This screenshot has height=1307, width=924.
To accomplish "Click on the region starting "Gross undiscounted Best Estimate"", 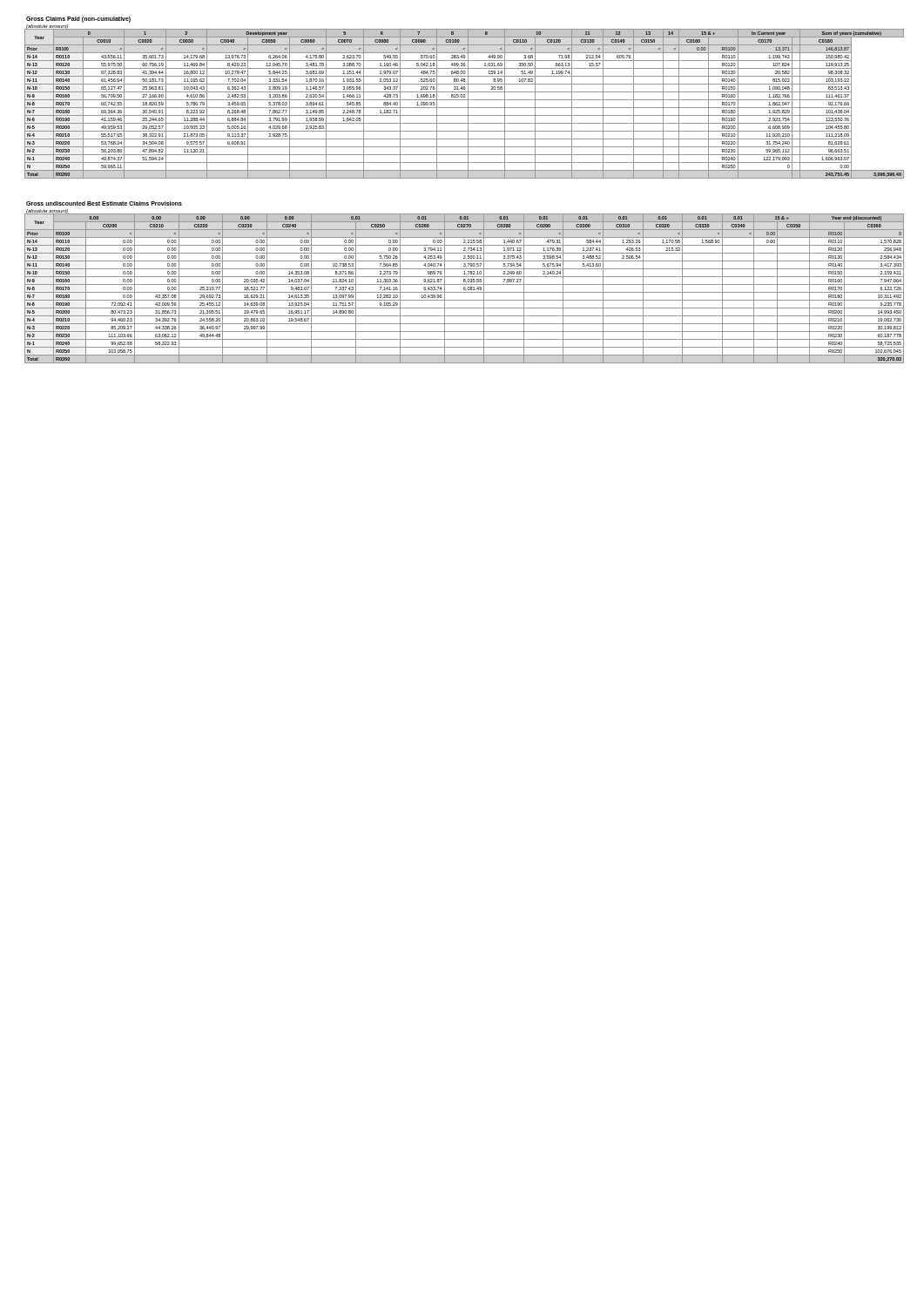I will click(104, 203).
